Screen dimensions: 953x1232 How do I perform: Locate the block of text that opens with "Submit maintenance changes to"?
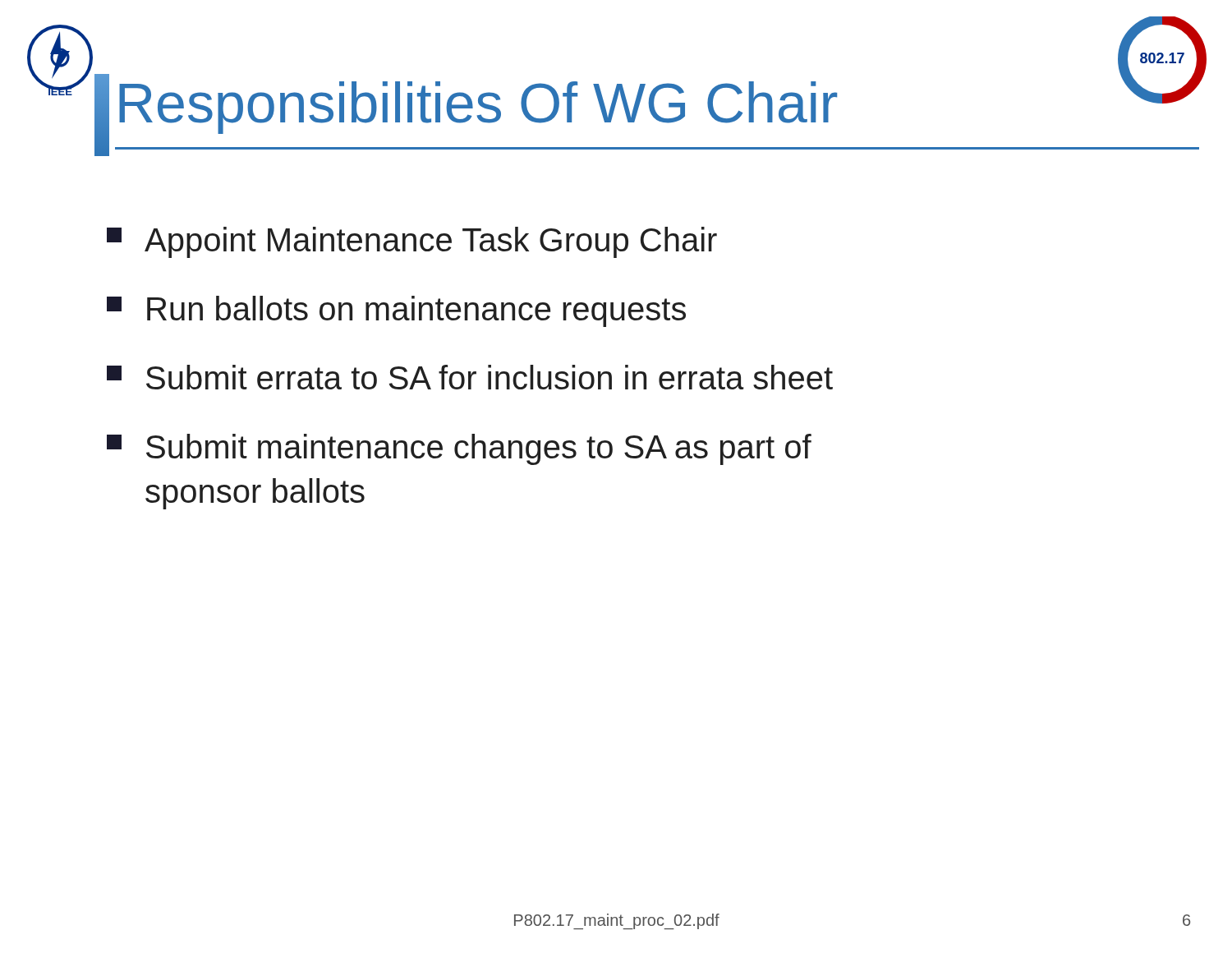click(x=645, y=469)
